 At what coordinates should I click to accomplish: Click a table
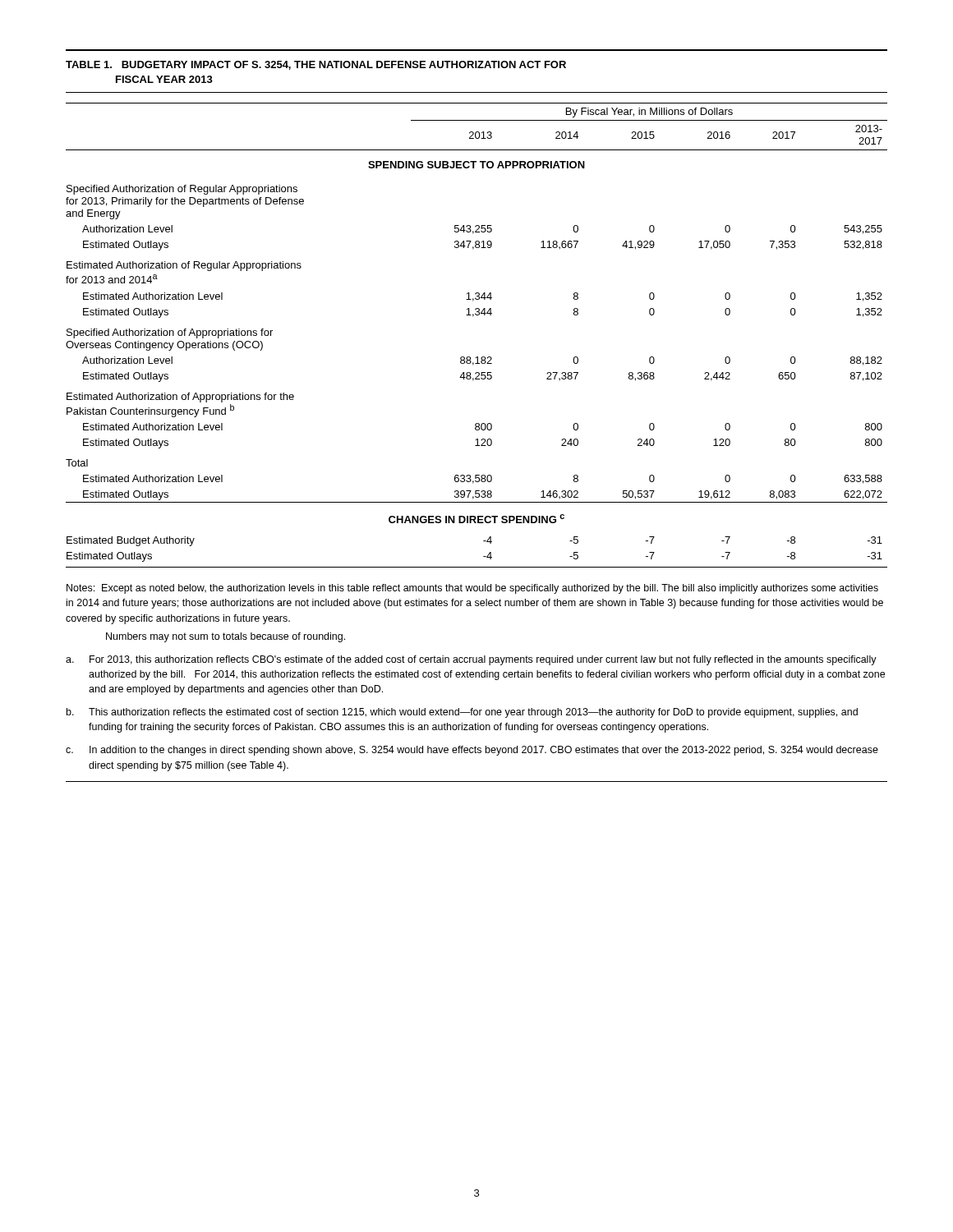coord(476,335)
